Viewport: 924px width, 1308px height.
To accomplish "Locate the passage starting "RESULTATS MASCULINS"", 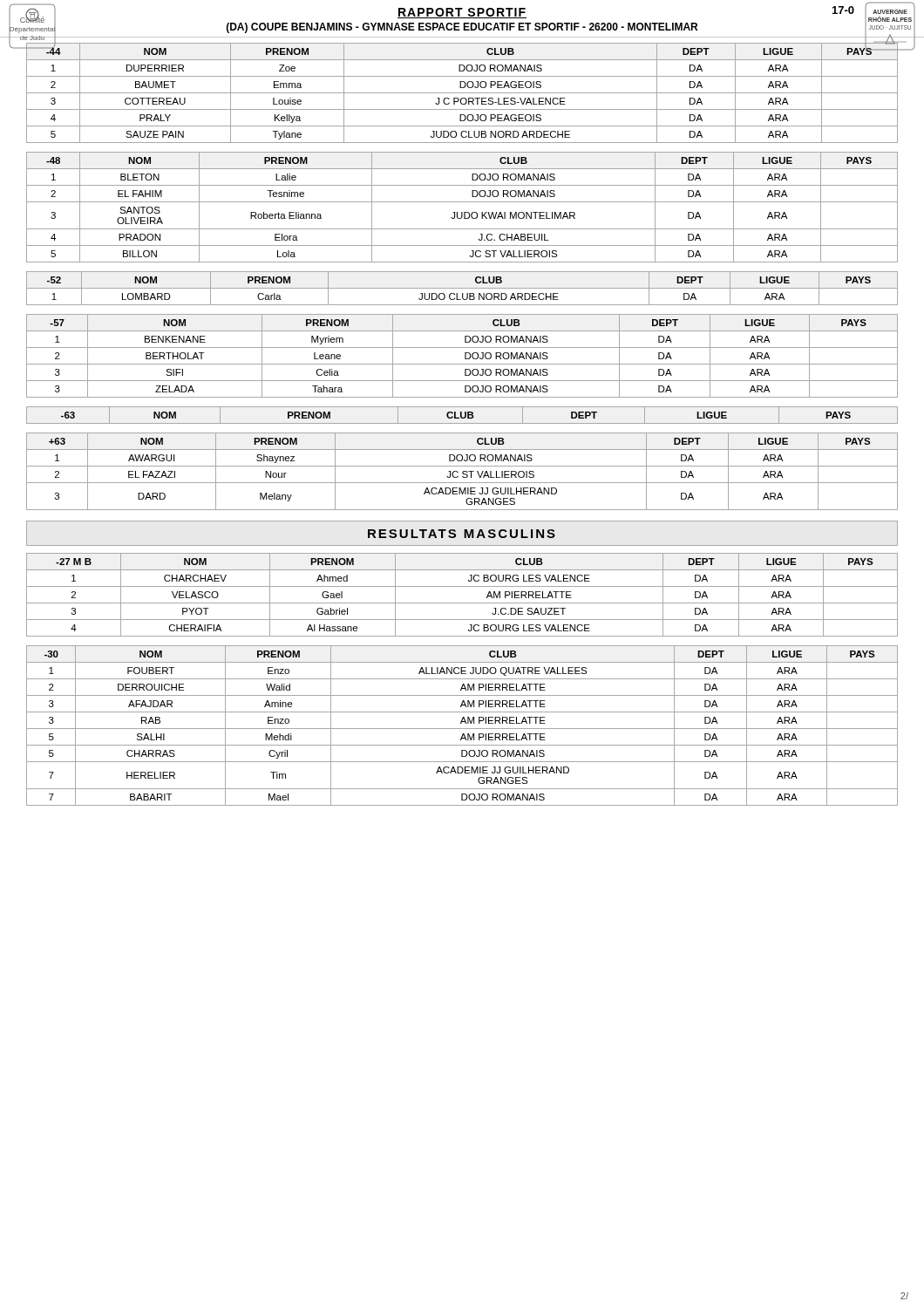I will coord(462,533).
